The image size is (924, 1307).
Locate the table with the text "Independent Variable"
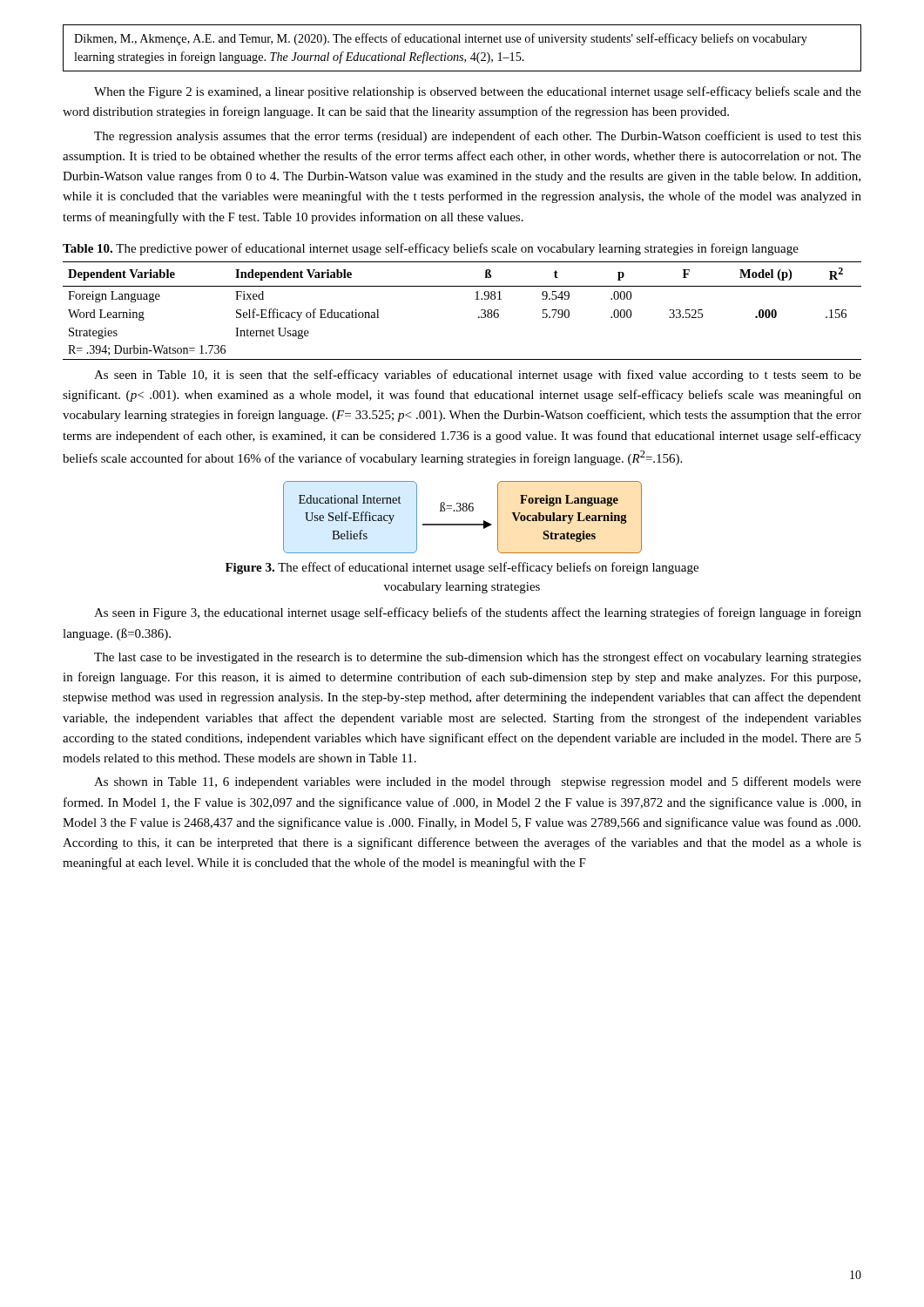462,311
